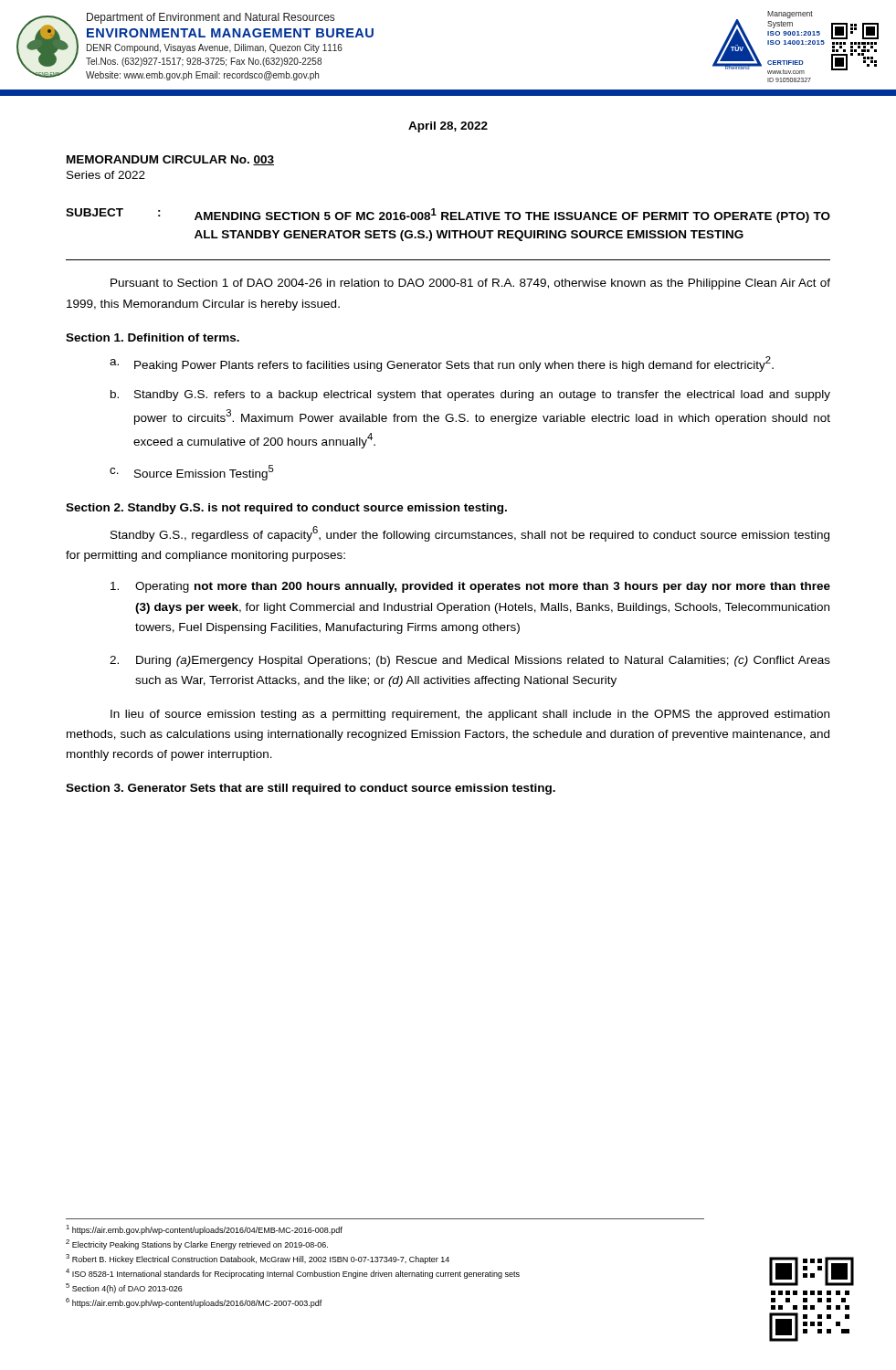
Task: Select the list item that reads "a. Peaking Power Plants refers to"
Action: [470, 363]
